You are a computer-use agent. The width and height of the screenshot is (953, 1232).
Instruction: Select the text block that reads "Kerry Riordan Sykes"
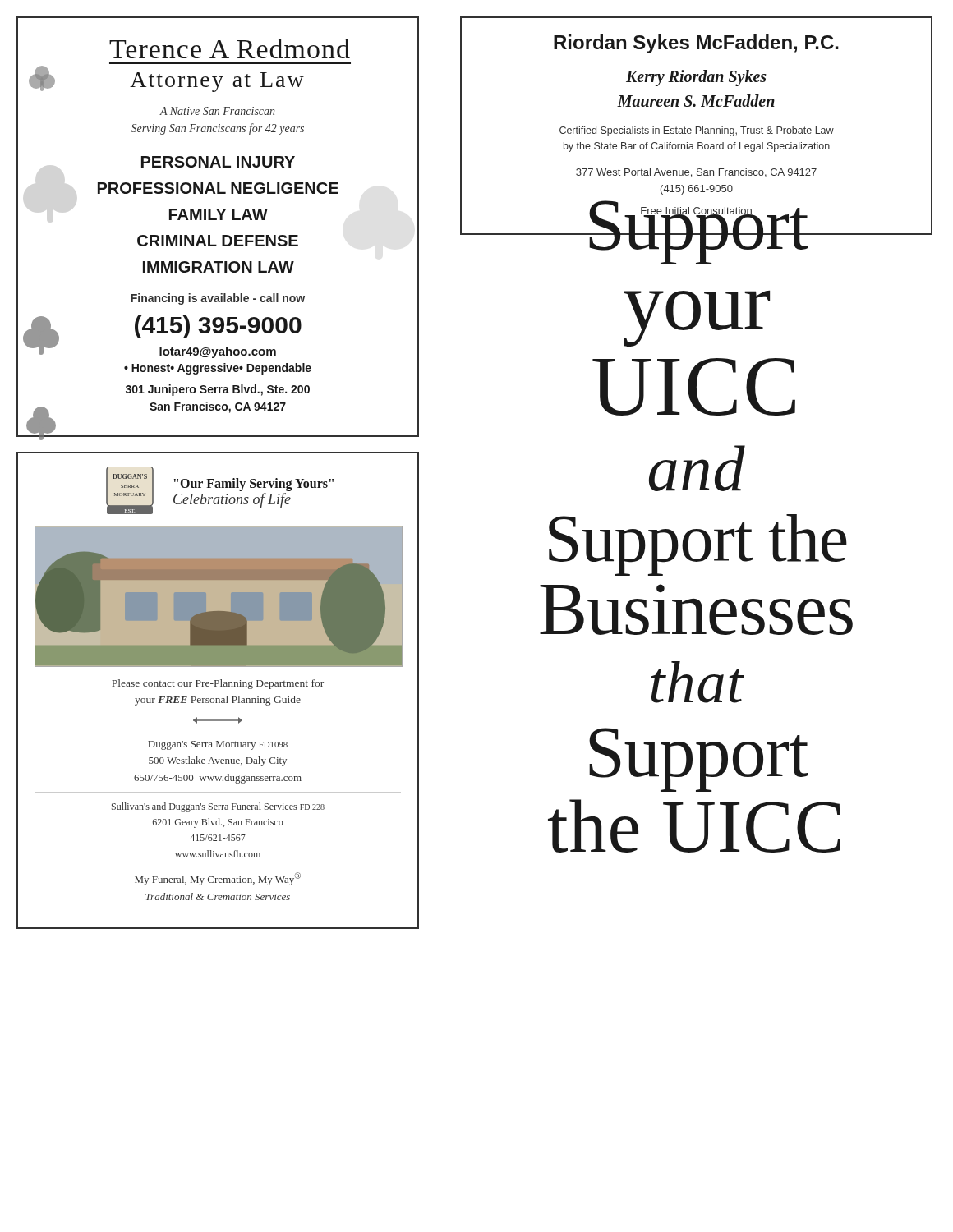pos(696,89)
